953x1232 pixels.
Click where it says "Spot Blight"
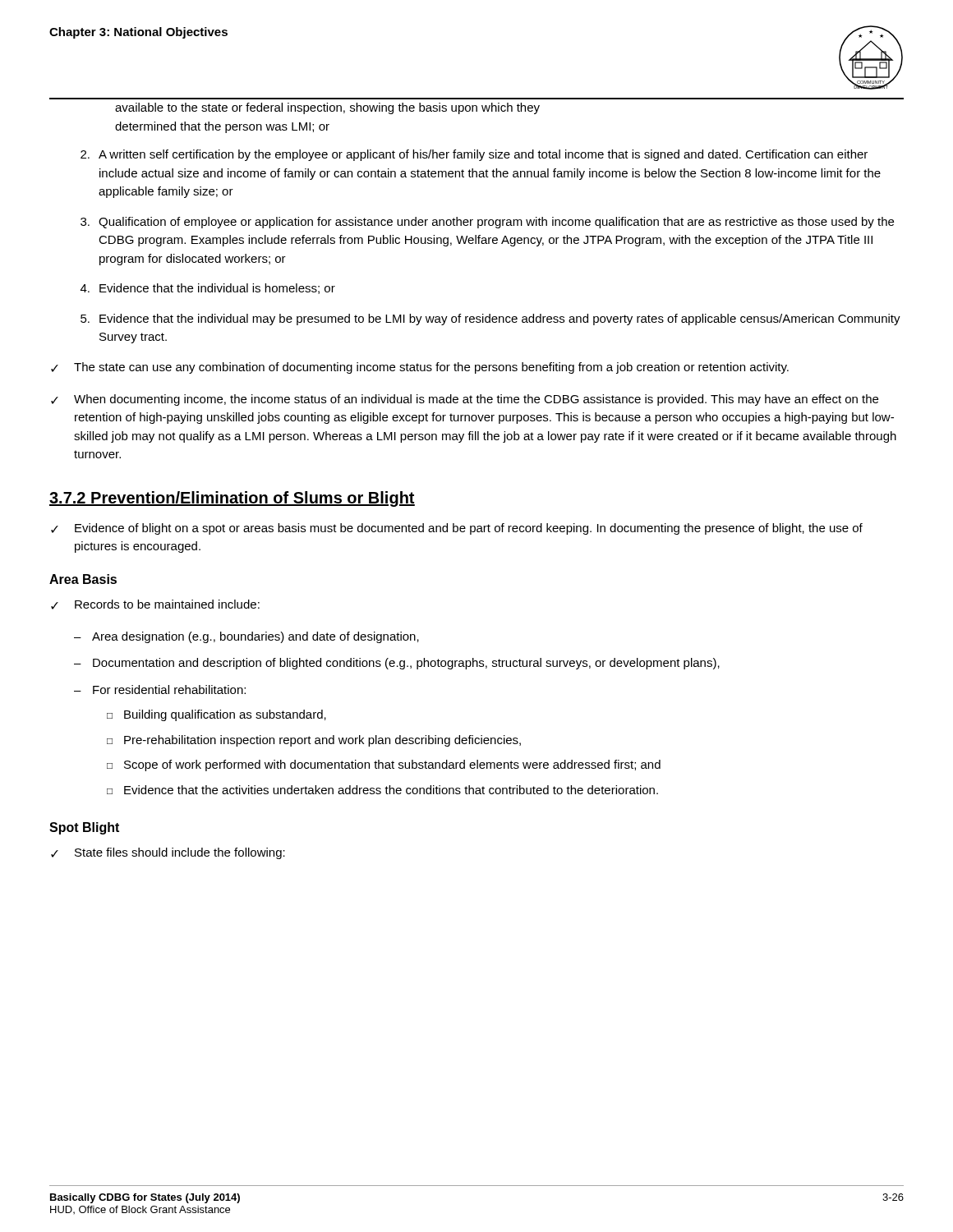point(84,828)
